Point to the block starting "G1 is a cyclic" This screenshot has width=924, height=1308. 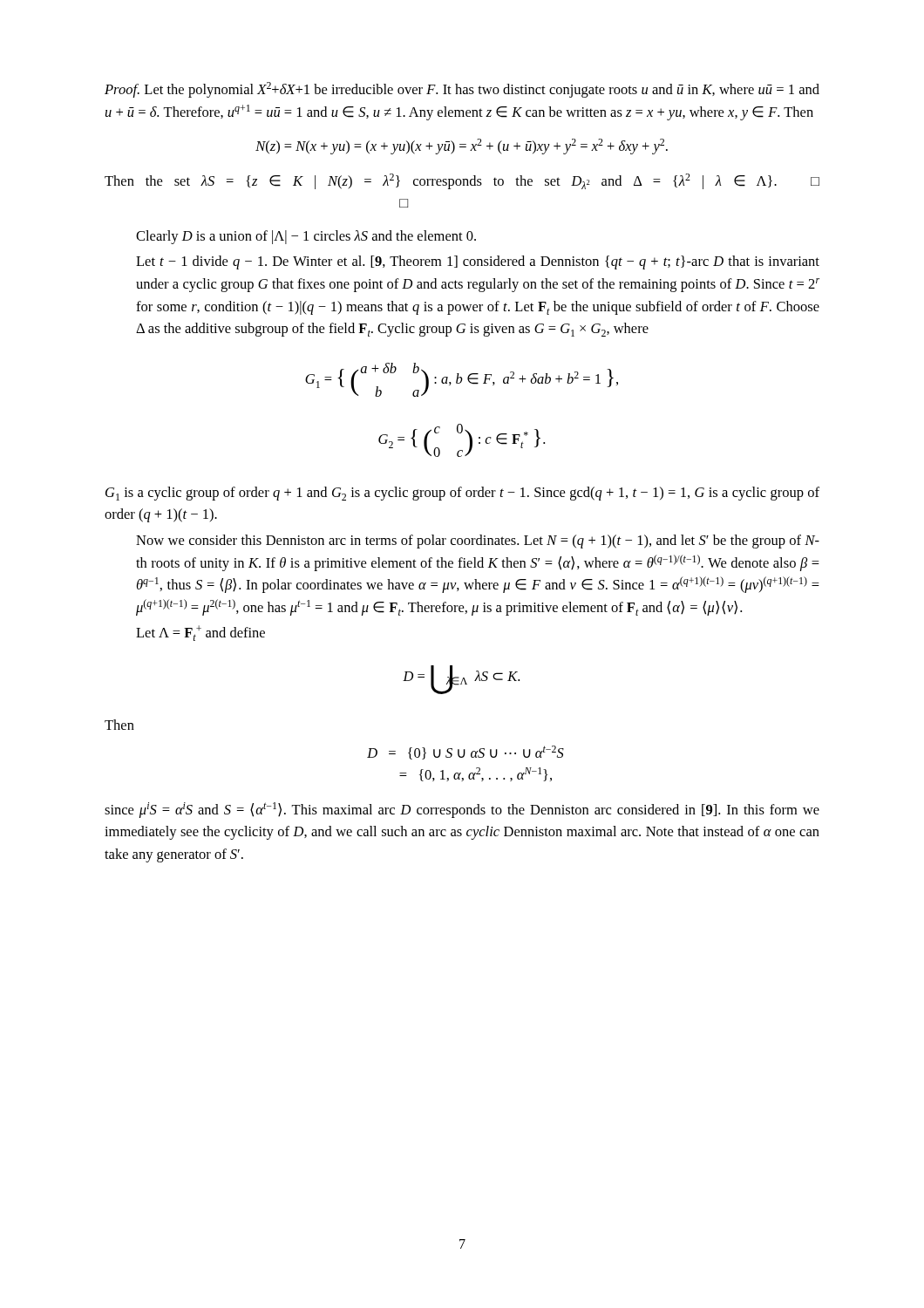(462, 503)
